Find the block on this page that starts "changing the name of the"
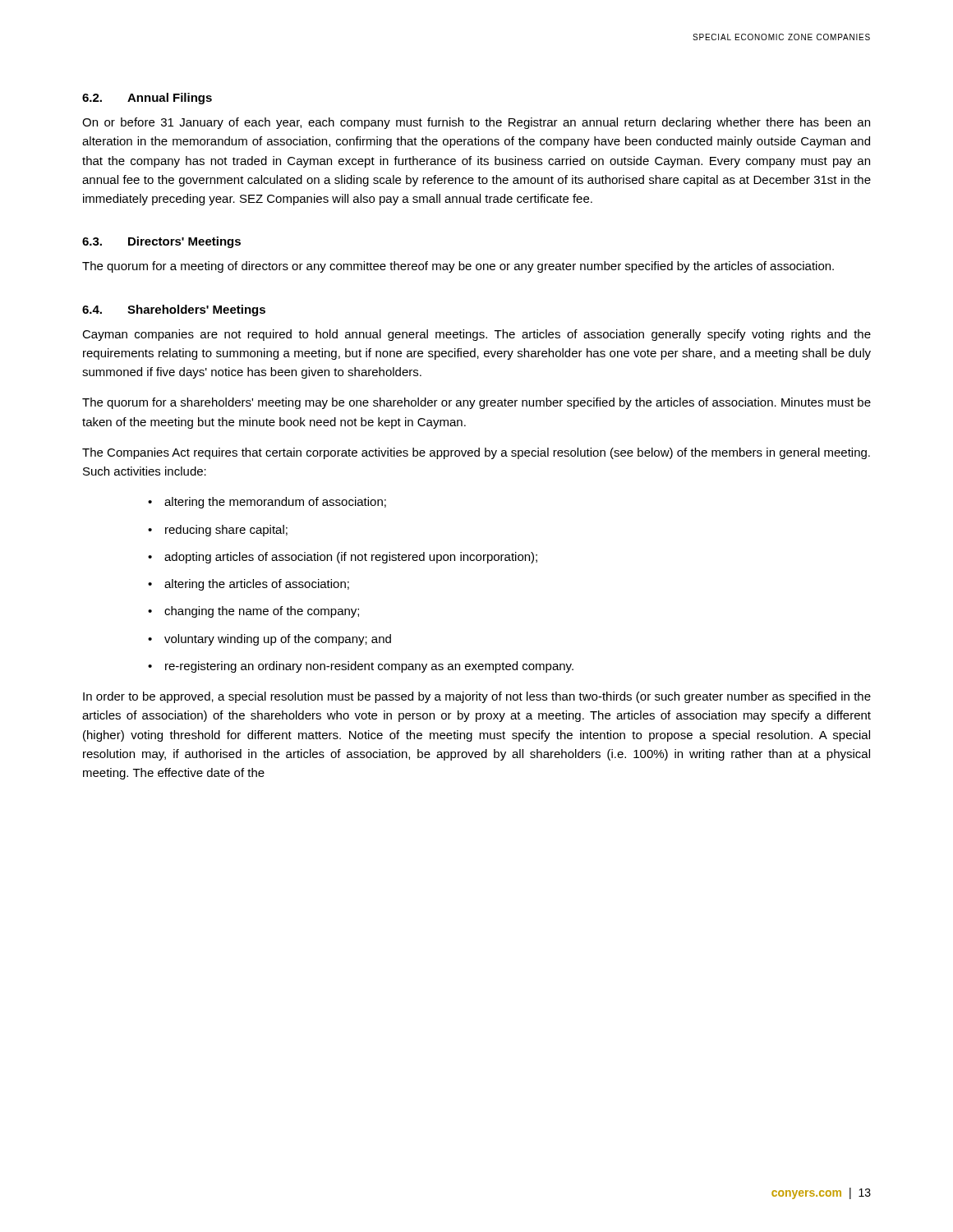Screen dimensions: 1232x953 tap(262, 611)
